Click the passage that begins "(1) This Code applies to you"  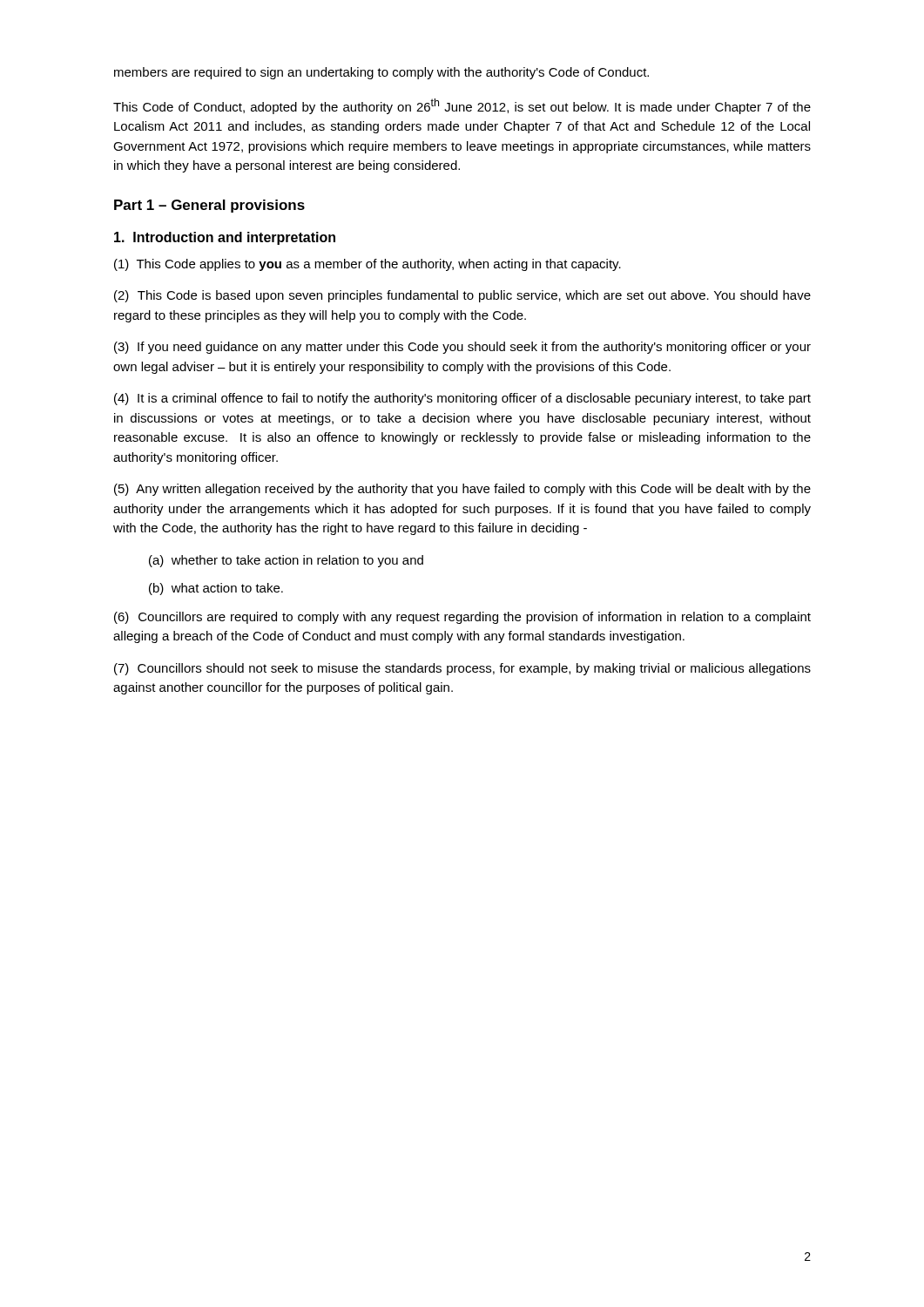pyautogui.click(x=367, y=263)
